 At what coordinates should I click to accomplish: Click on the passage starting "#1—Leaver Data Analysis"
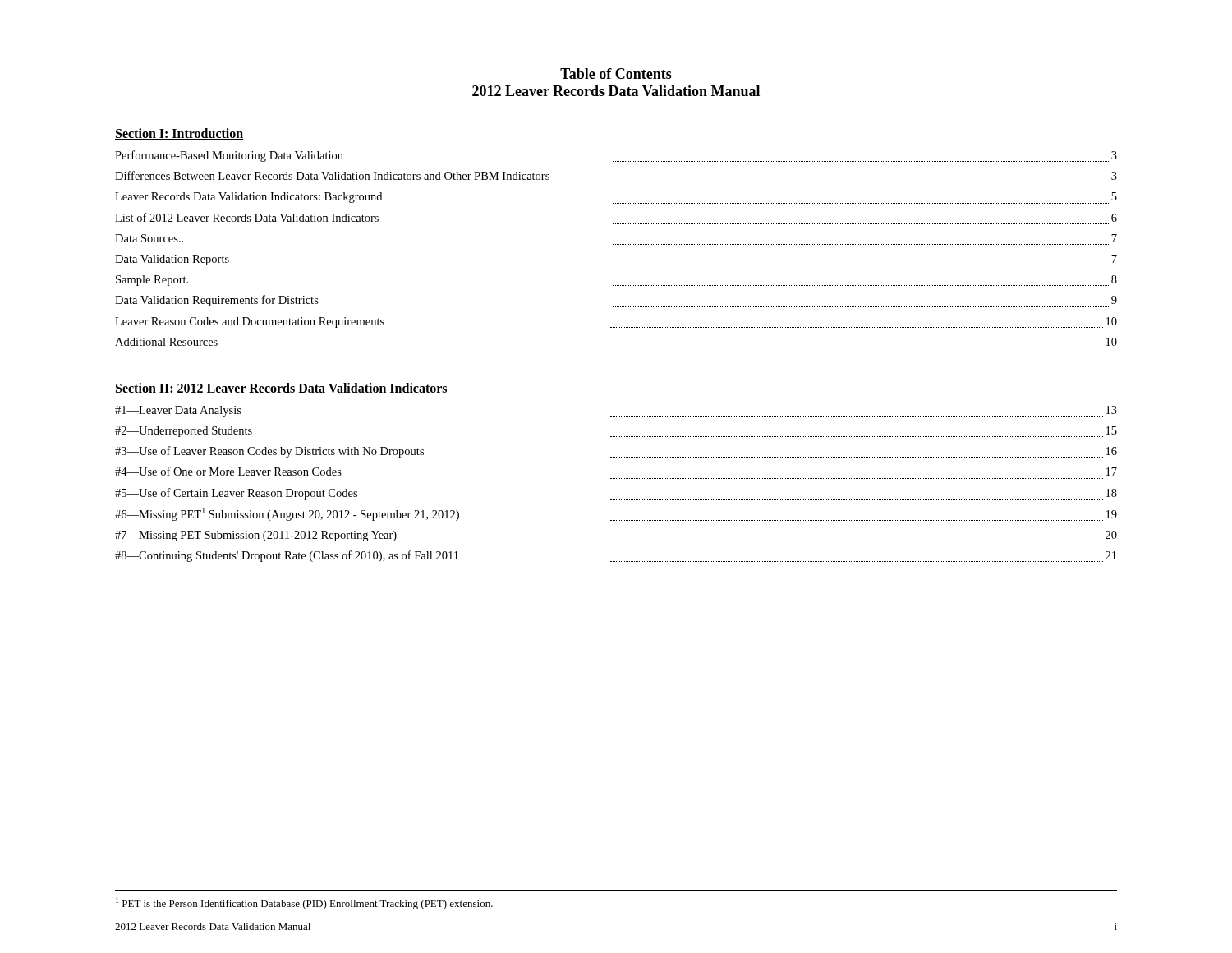click(x=616, y=410)
